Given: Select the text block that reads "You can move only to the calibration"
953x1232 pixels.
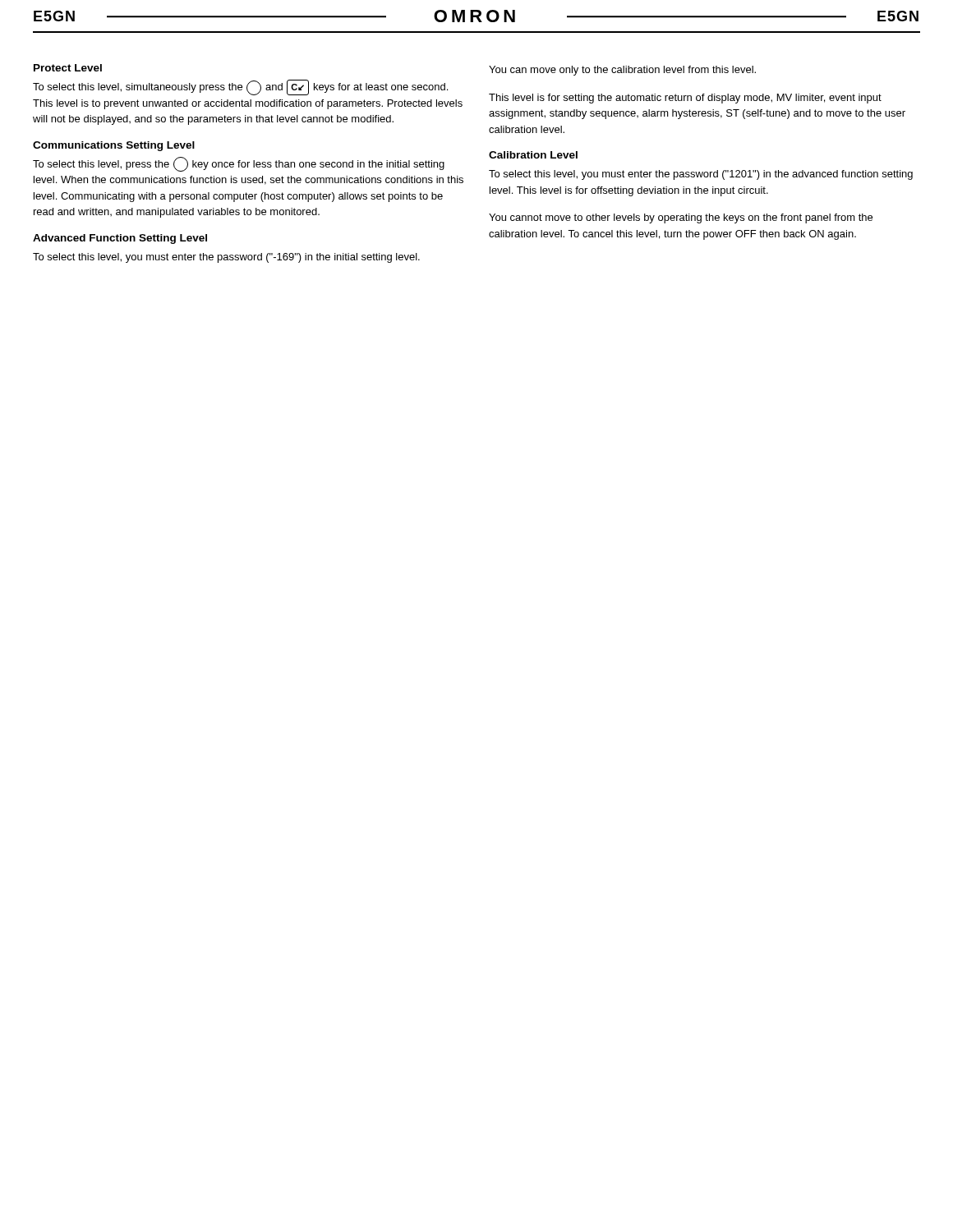Looking at the screenshot, I should click(623, 69).
